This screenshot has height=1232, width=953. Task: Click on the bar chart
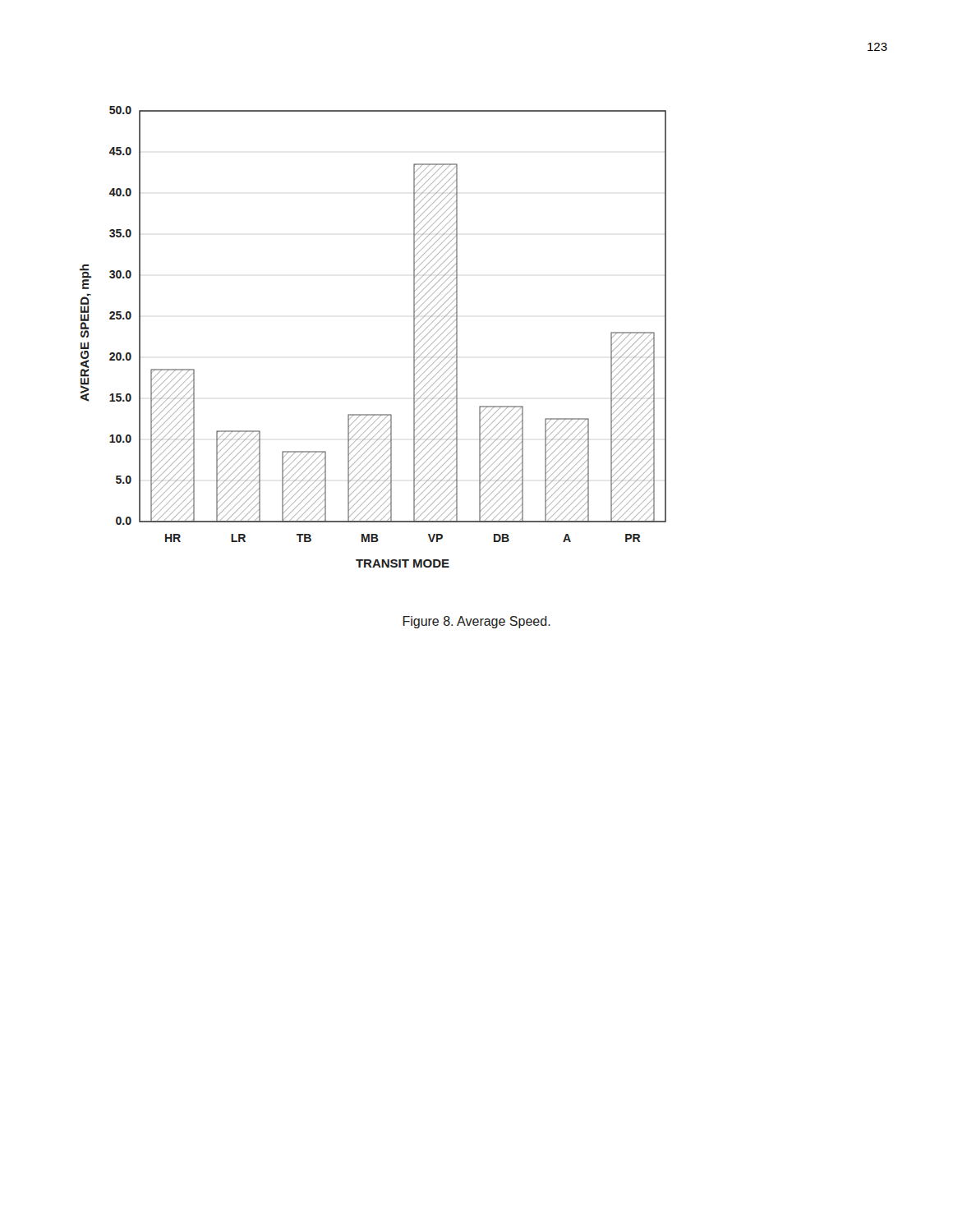[x=386, y=357]
